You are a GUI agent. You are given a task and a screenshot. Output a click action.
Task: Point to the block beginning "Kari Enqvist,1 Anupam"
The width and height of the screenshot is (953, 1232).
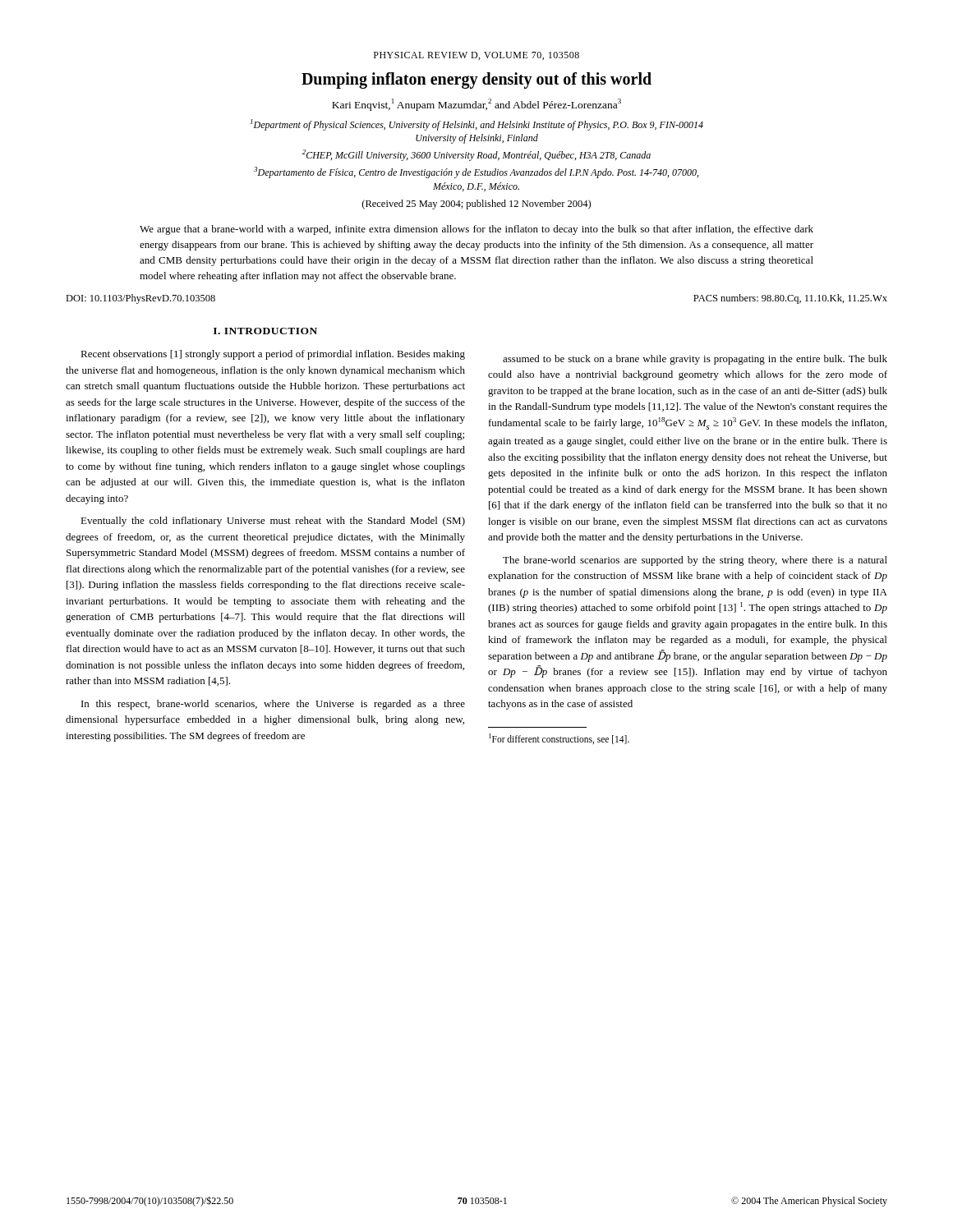coord(476,104)
